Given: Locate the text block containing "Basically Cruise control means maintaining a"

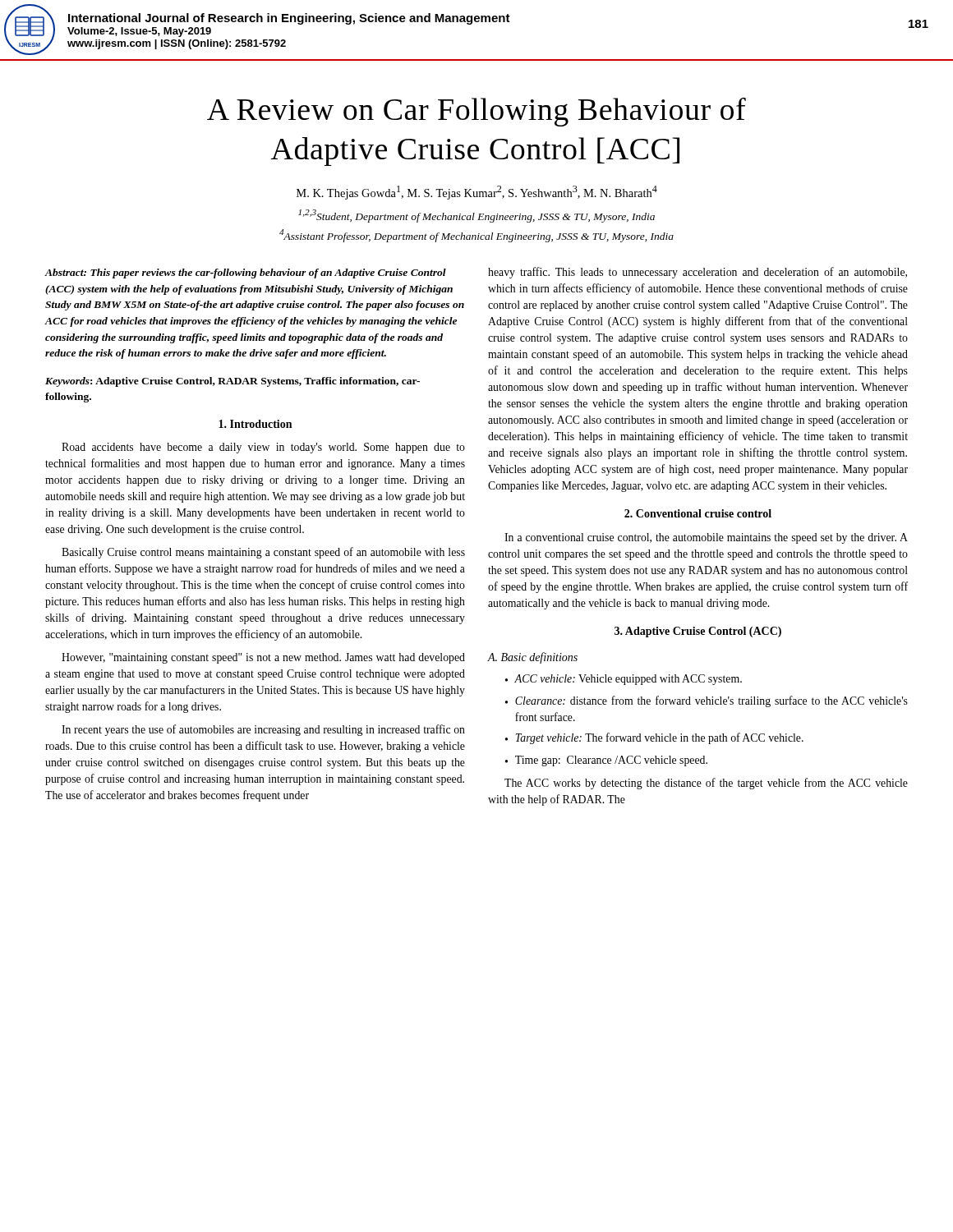Looking at the screenshot, I should pyautogui.click(x=255, y=594).
